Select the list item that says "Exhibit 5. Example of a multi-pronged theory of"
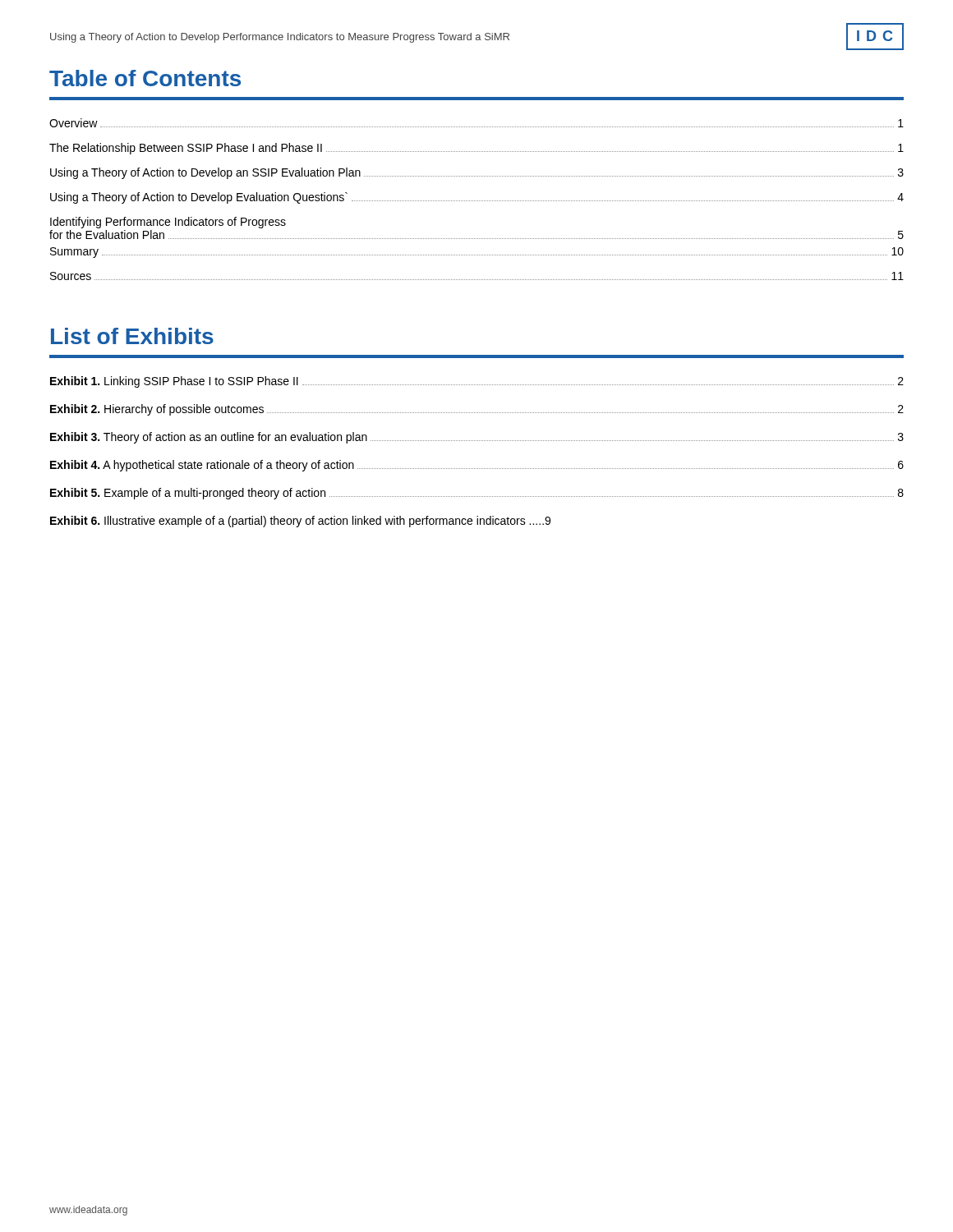This screenshot has height=1232, width=953. pos(476,493)
